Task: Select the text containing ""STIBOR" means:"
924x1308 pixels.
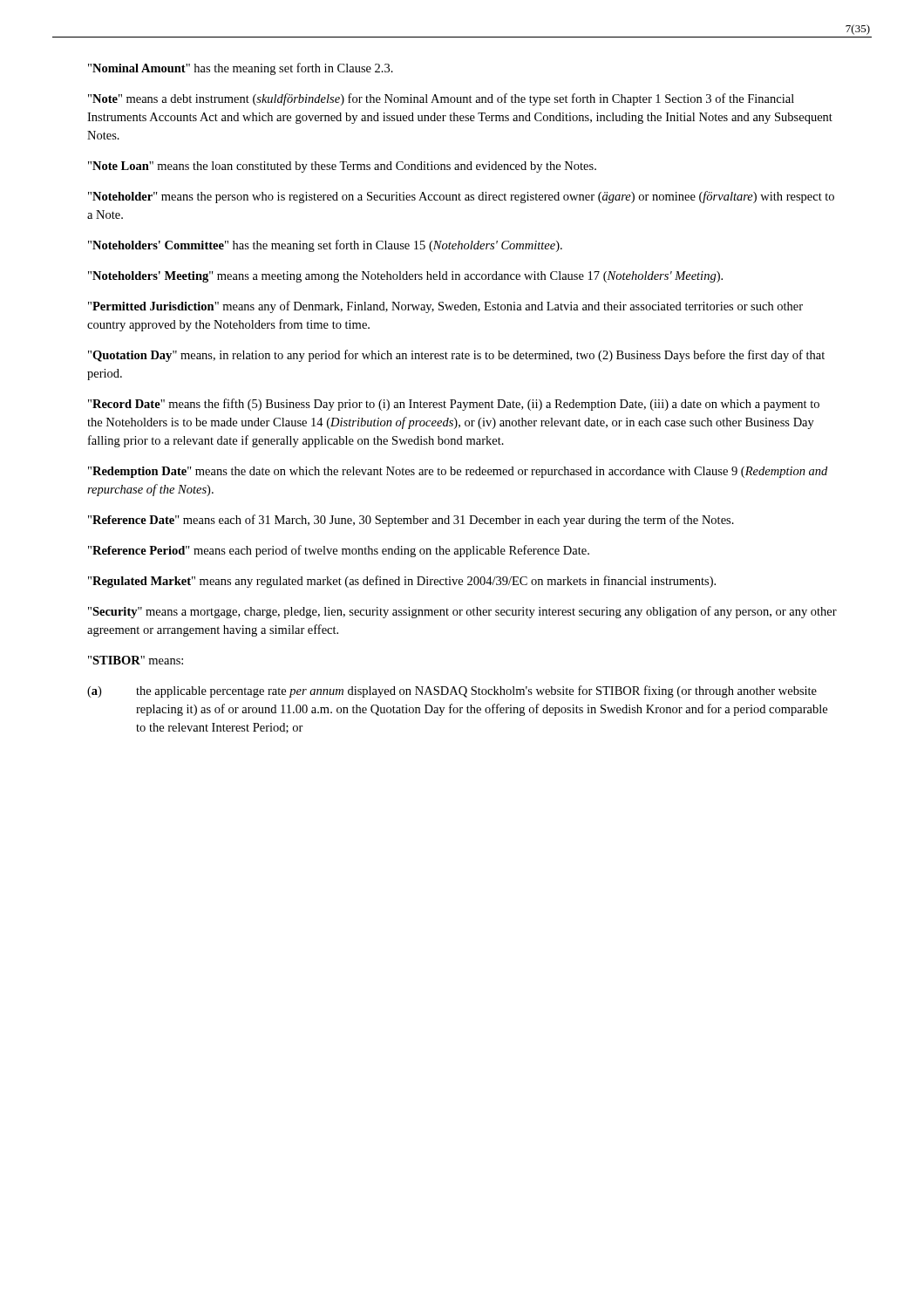Action: [136, 660]
